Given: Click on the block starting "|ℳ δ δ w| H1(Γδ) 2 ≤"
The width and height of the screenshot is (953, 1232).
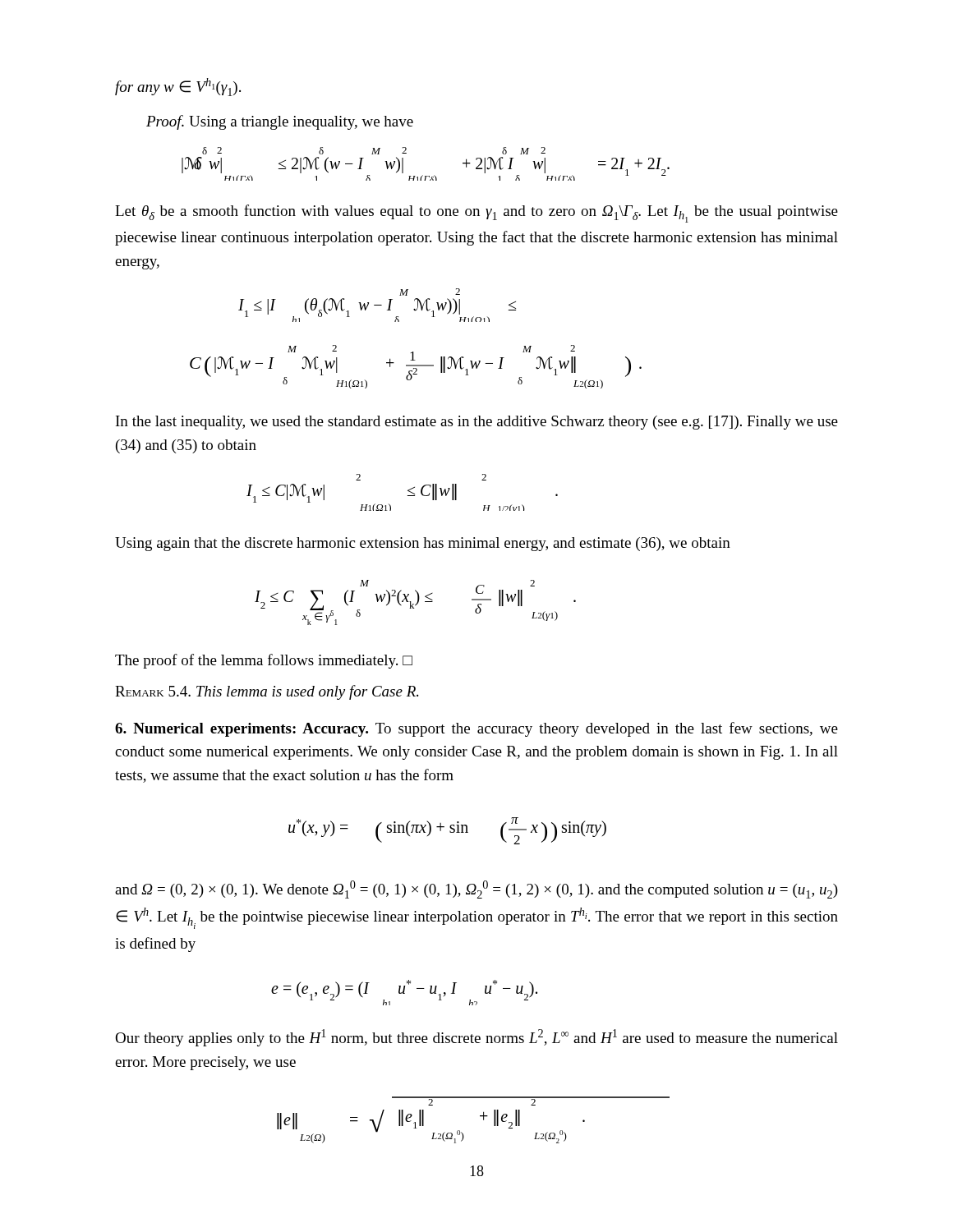Looking at the screenshot, I should coord(476,164).
